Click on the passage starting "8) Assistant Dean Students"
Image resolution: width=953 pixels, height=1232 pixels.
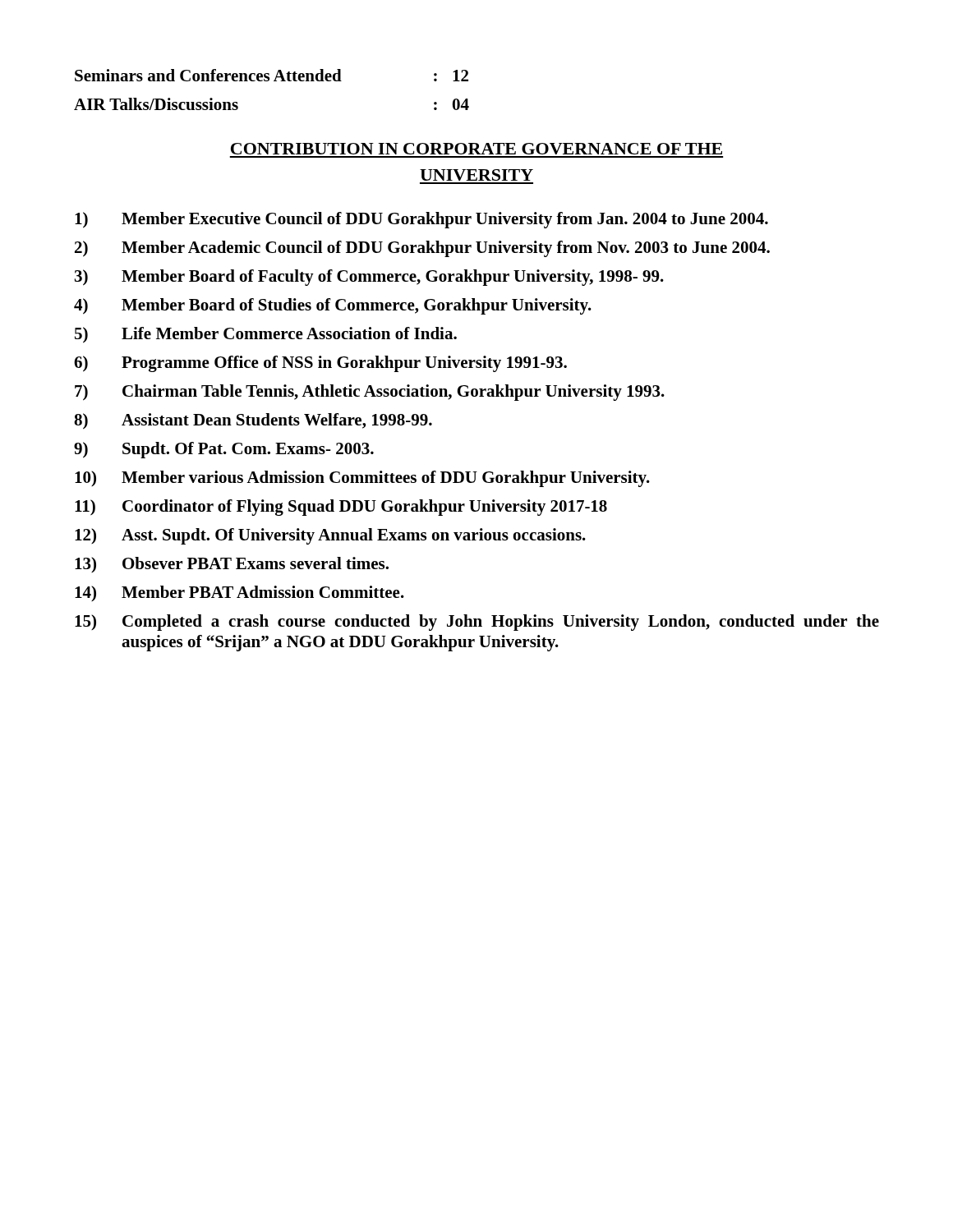point(253,421)
